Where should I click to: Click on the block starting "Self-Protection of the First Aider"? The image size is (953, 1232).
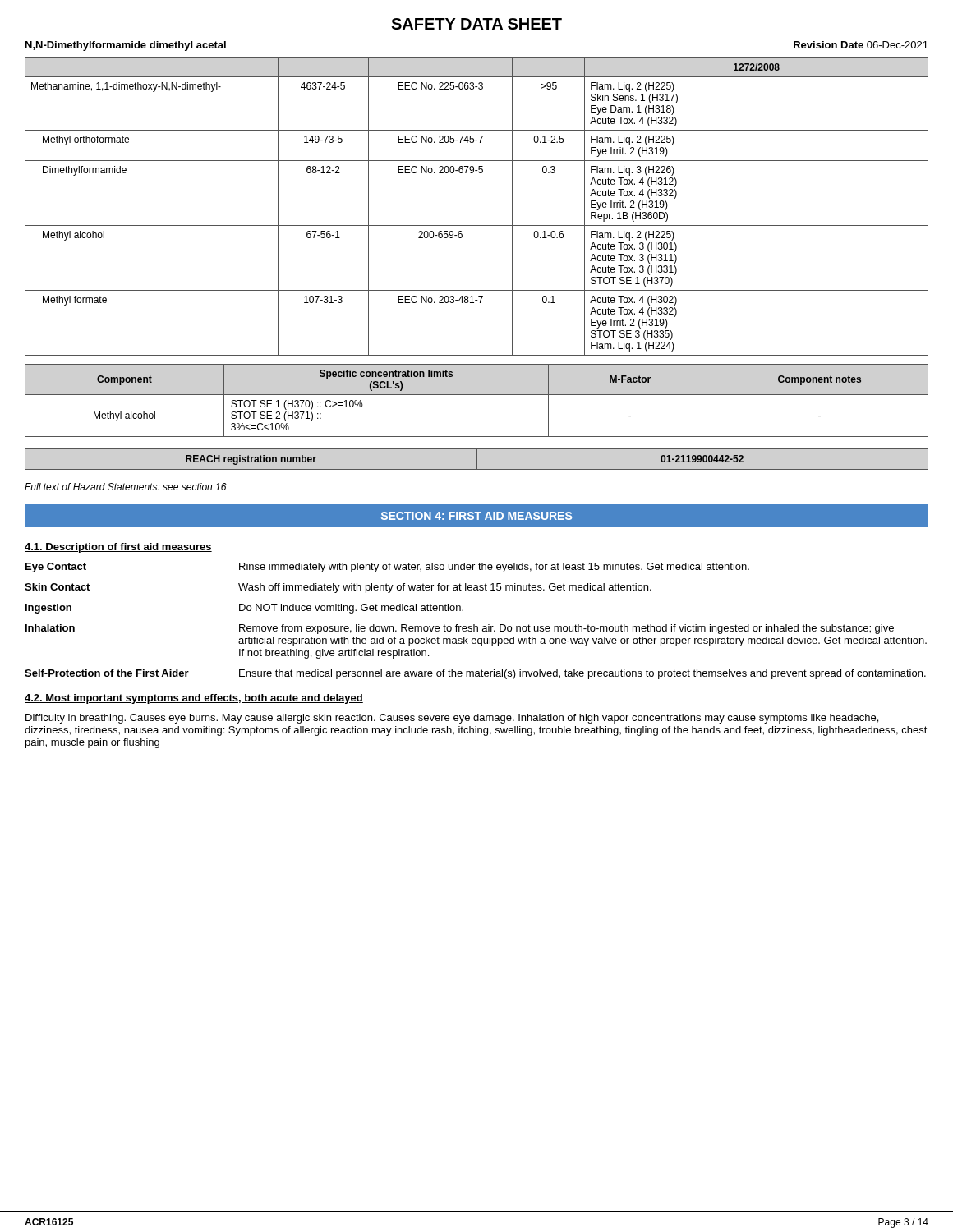476,673
